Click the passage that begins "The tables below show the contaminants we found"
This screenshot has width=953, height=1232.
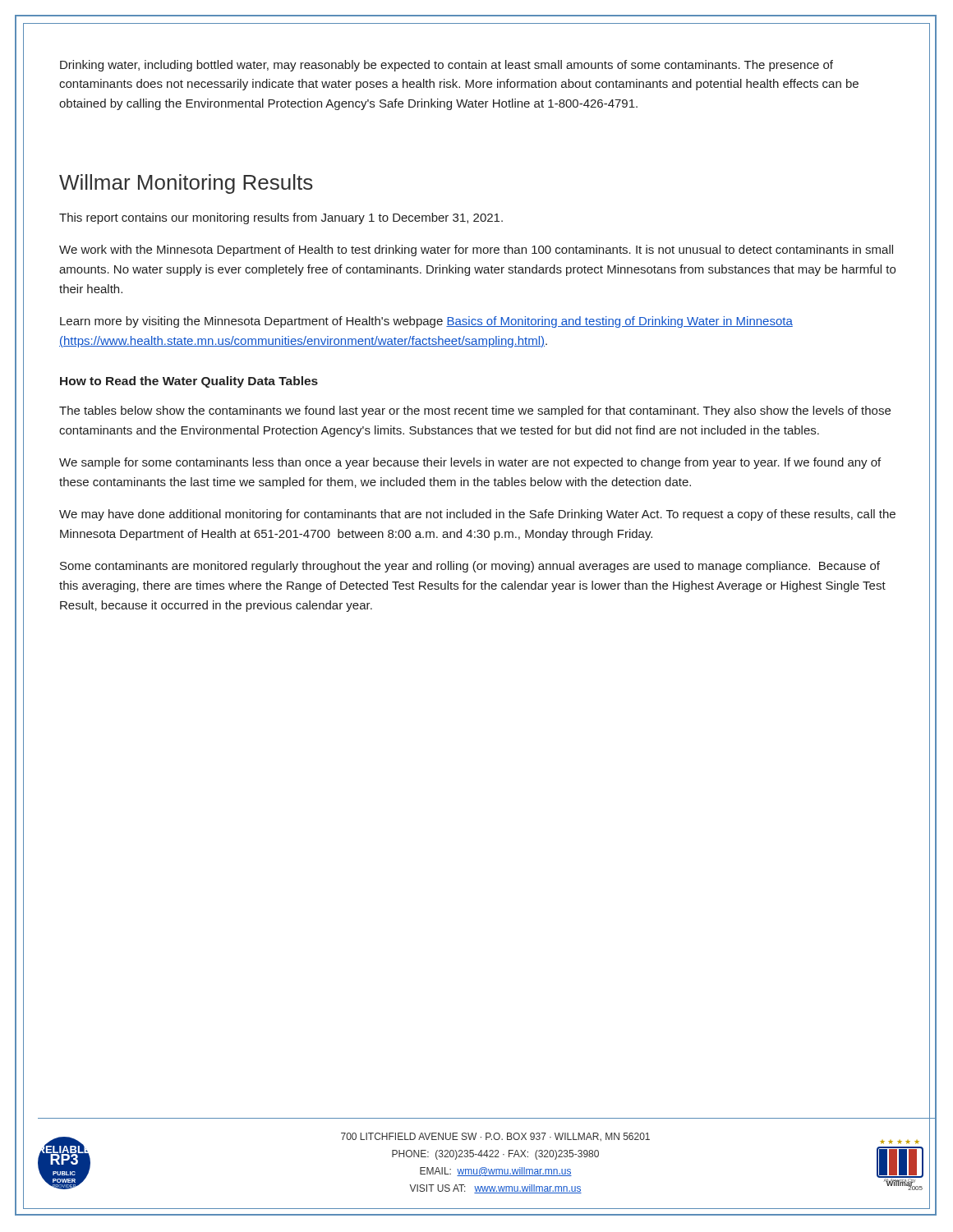(478, 420)
